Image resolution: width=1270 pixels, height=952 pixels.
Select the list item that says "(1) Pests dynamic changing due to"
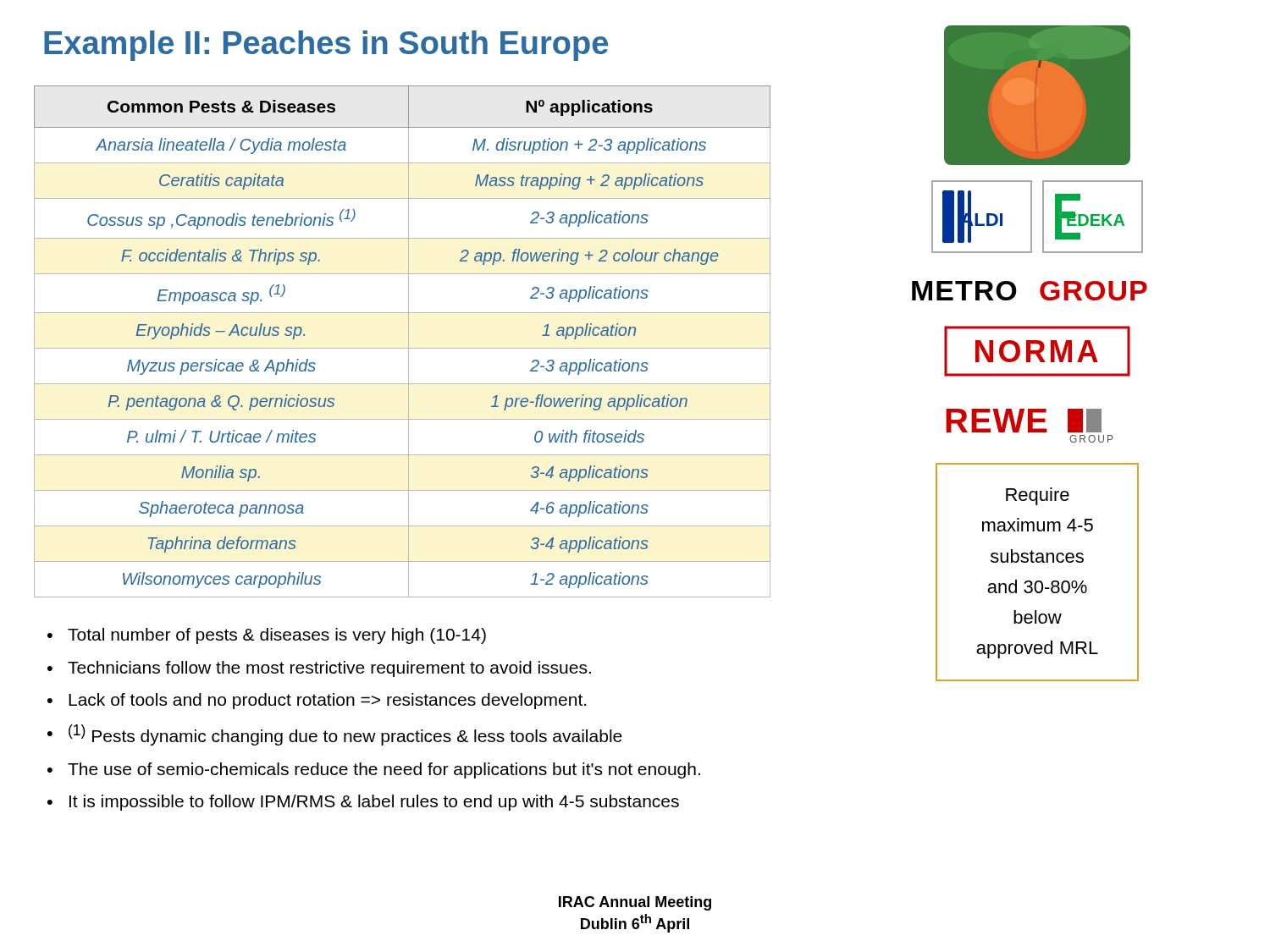click(x=345, y=734)
